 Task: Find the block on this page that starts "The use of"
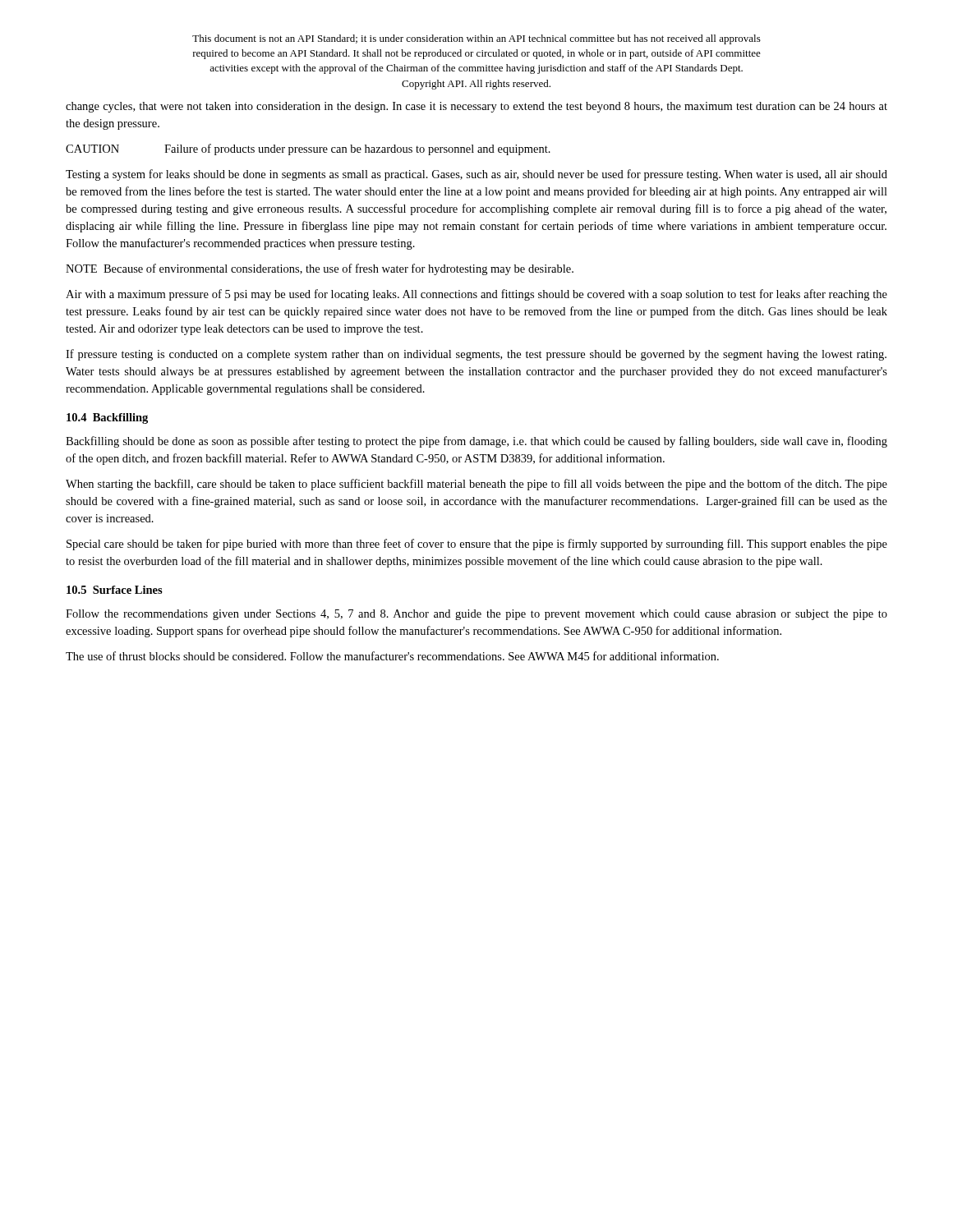(393, 656)
